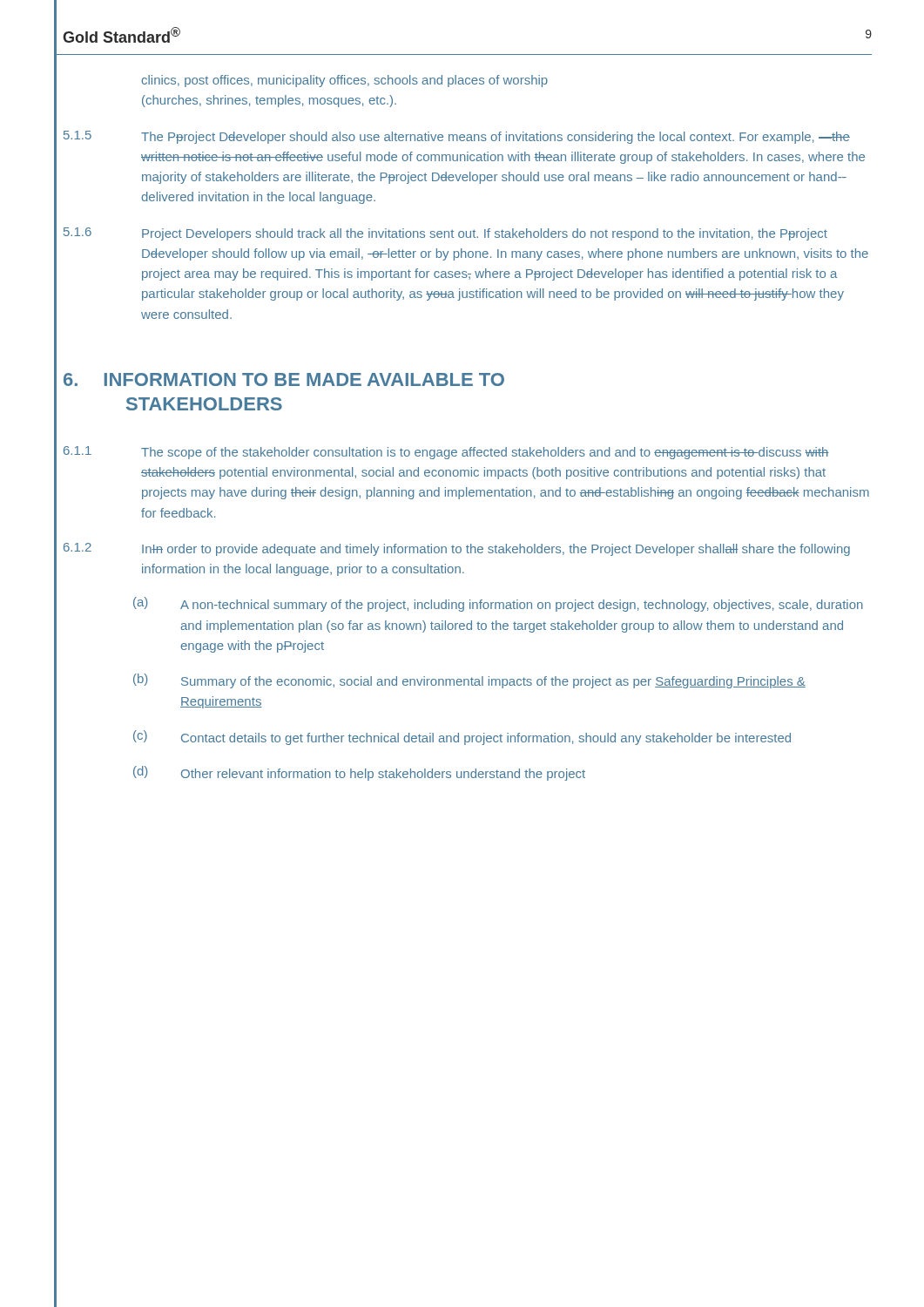Click on the text block with the text "clinics, post offices, municipality offices, schools and"
Image resolution: width=924 pixels, height=1307 pixels.
(x=345, y=90)
